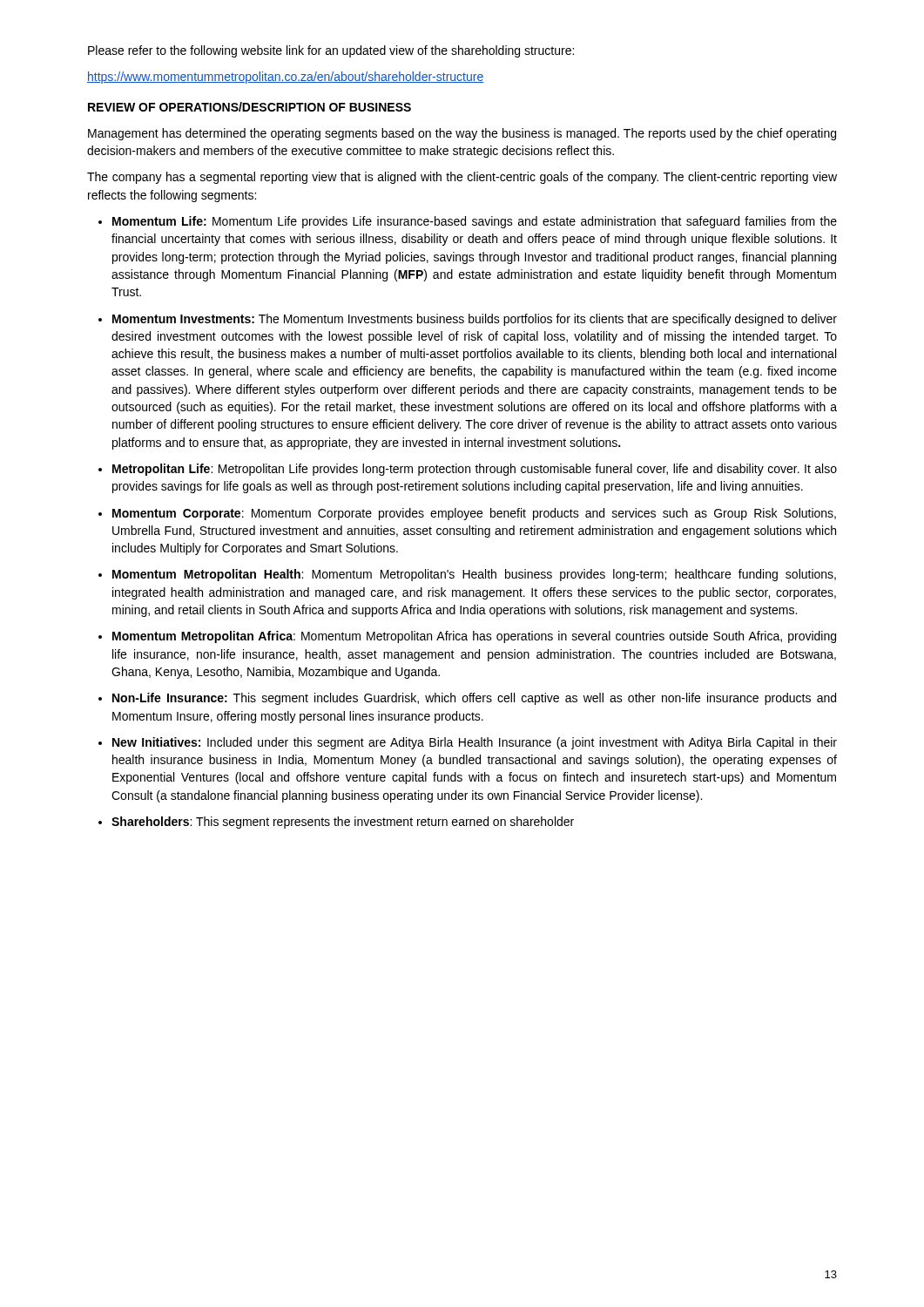Image resolution: width=924 pixels, height=1307 pixels.
Task: Select the list item that says "Shareholders: This segment represents"
Action: point(474,822)
